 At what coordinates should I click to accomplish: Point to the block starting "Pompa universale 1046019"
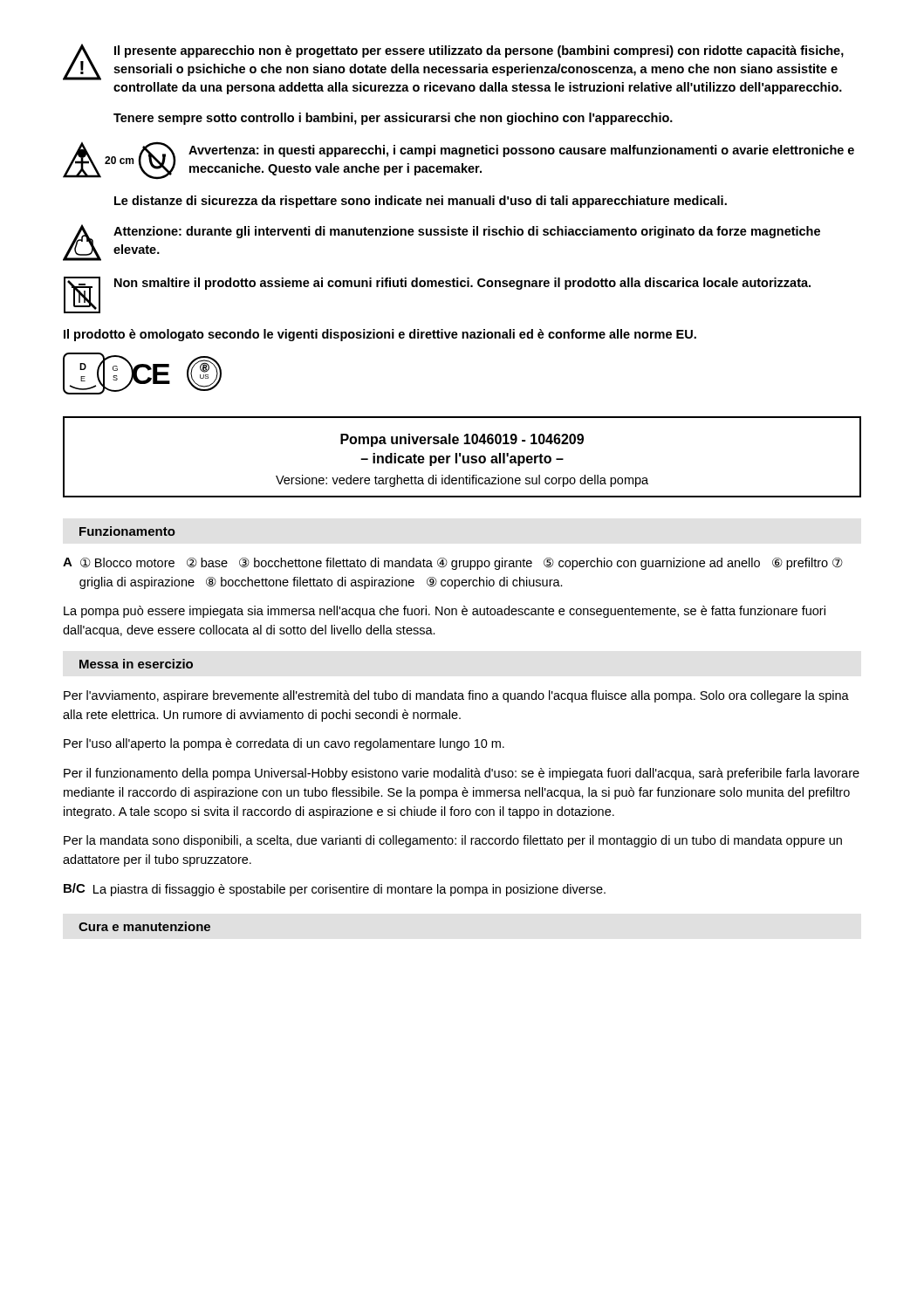coord(462,459)
